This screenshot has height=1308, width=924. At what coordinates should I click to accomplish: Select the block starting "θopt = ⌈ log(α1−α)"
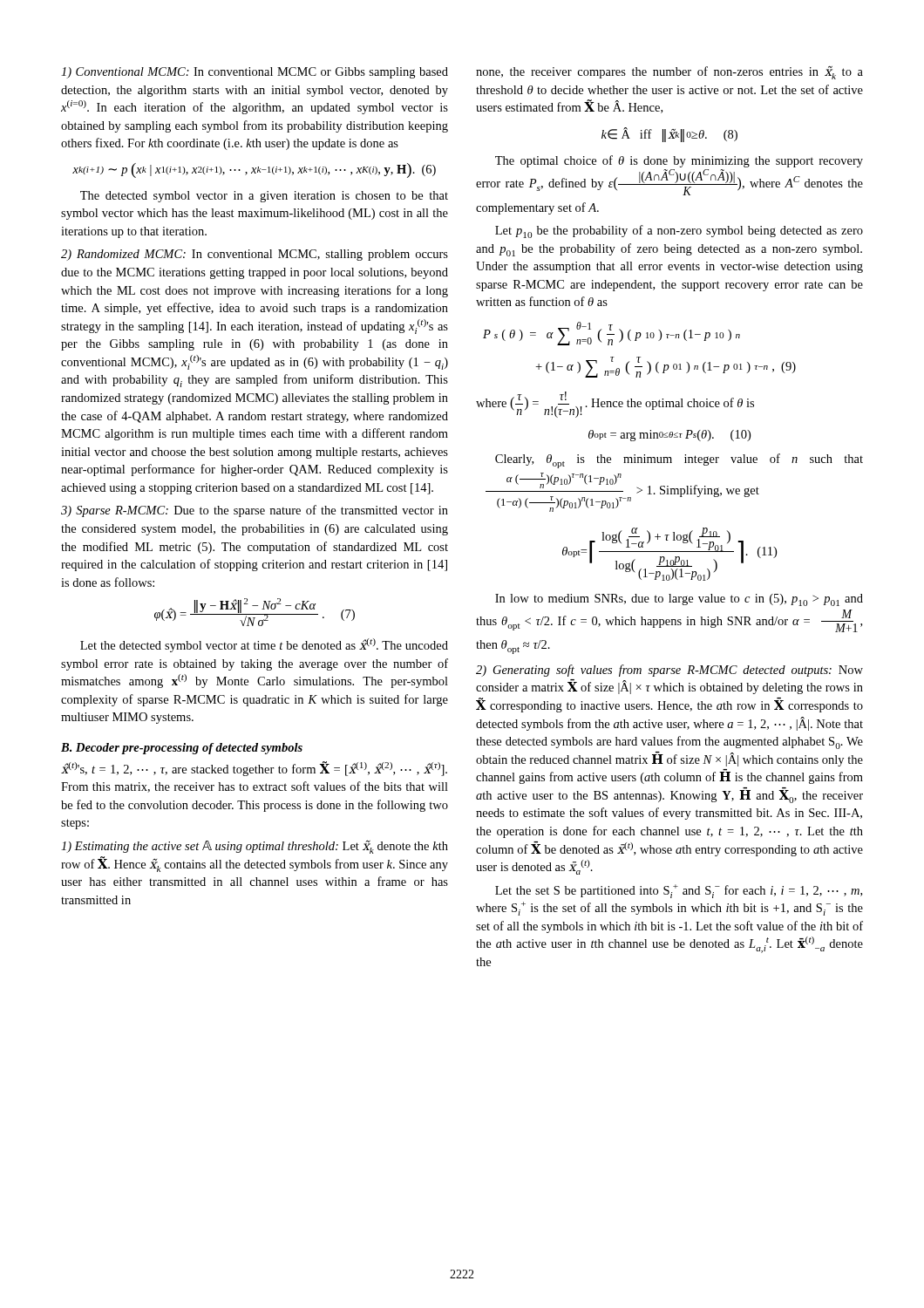point(669,552)
